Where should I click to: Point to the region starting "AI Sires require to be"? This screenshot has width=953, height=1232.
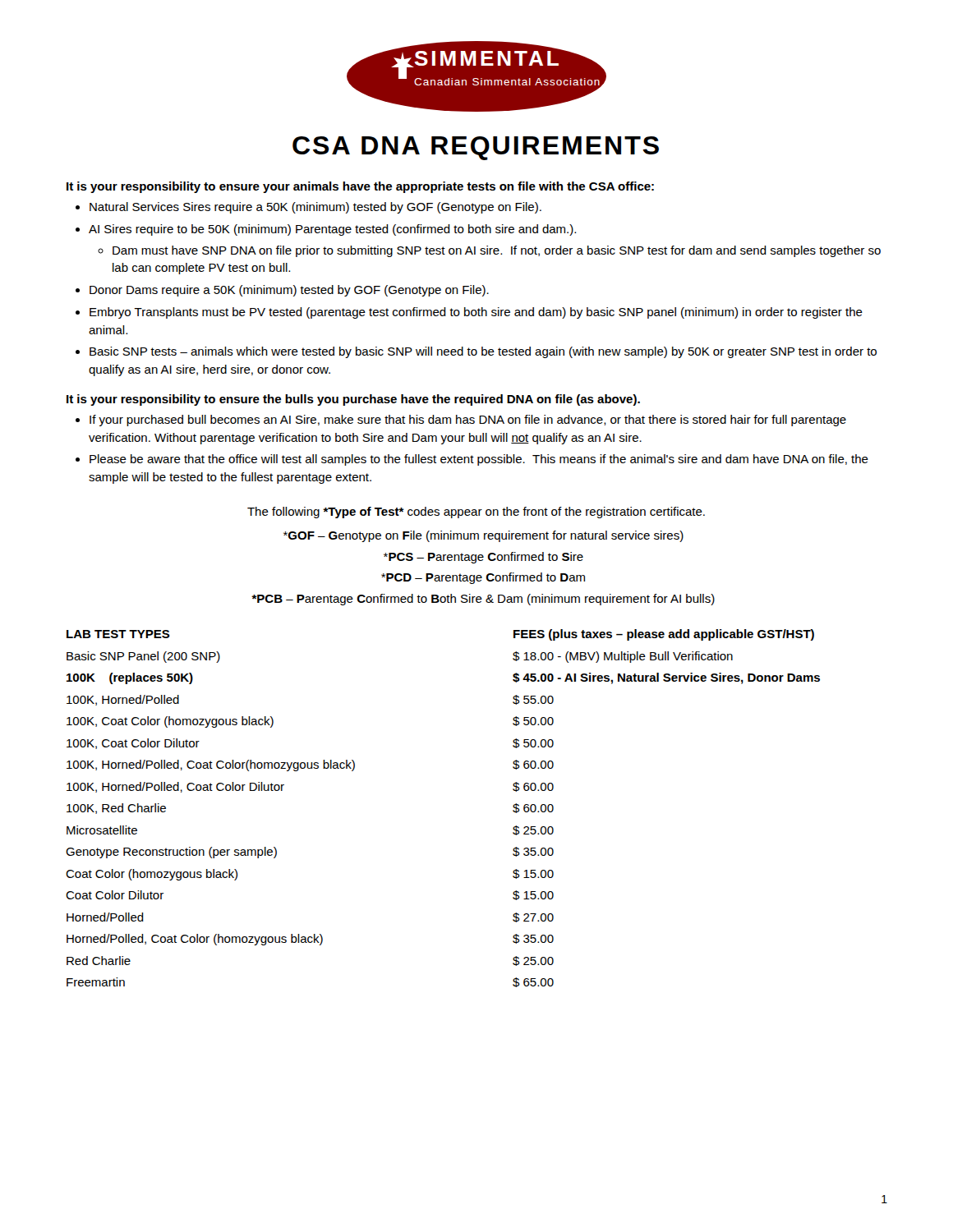[488, 249]
